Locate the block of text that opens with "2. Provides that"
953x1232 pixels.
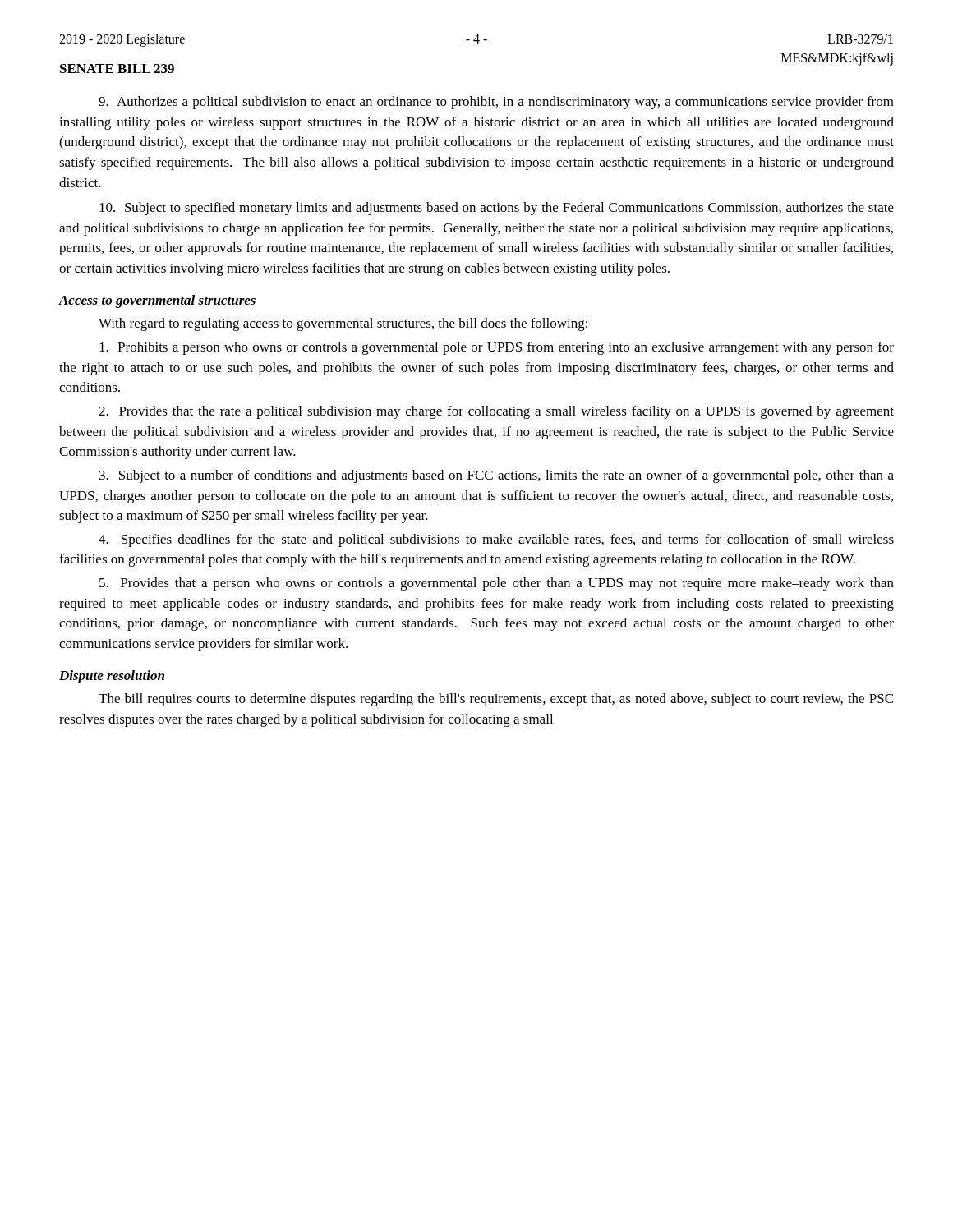pyautogui.click(x=476, y=431)
